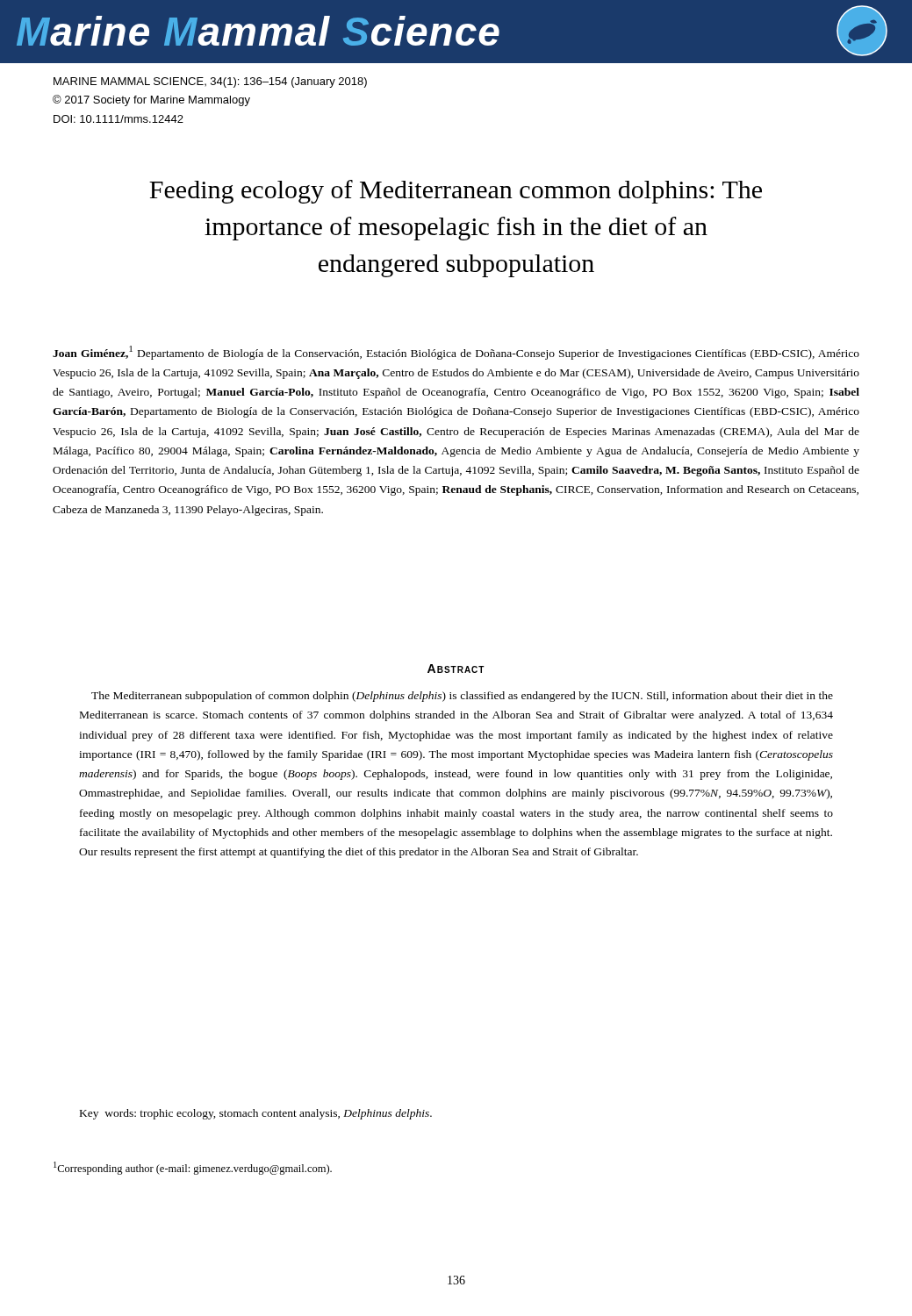912x1316 pixels.
Task: Click a footnote
Action: (193, 1167)
